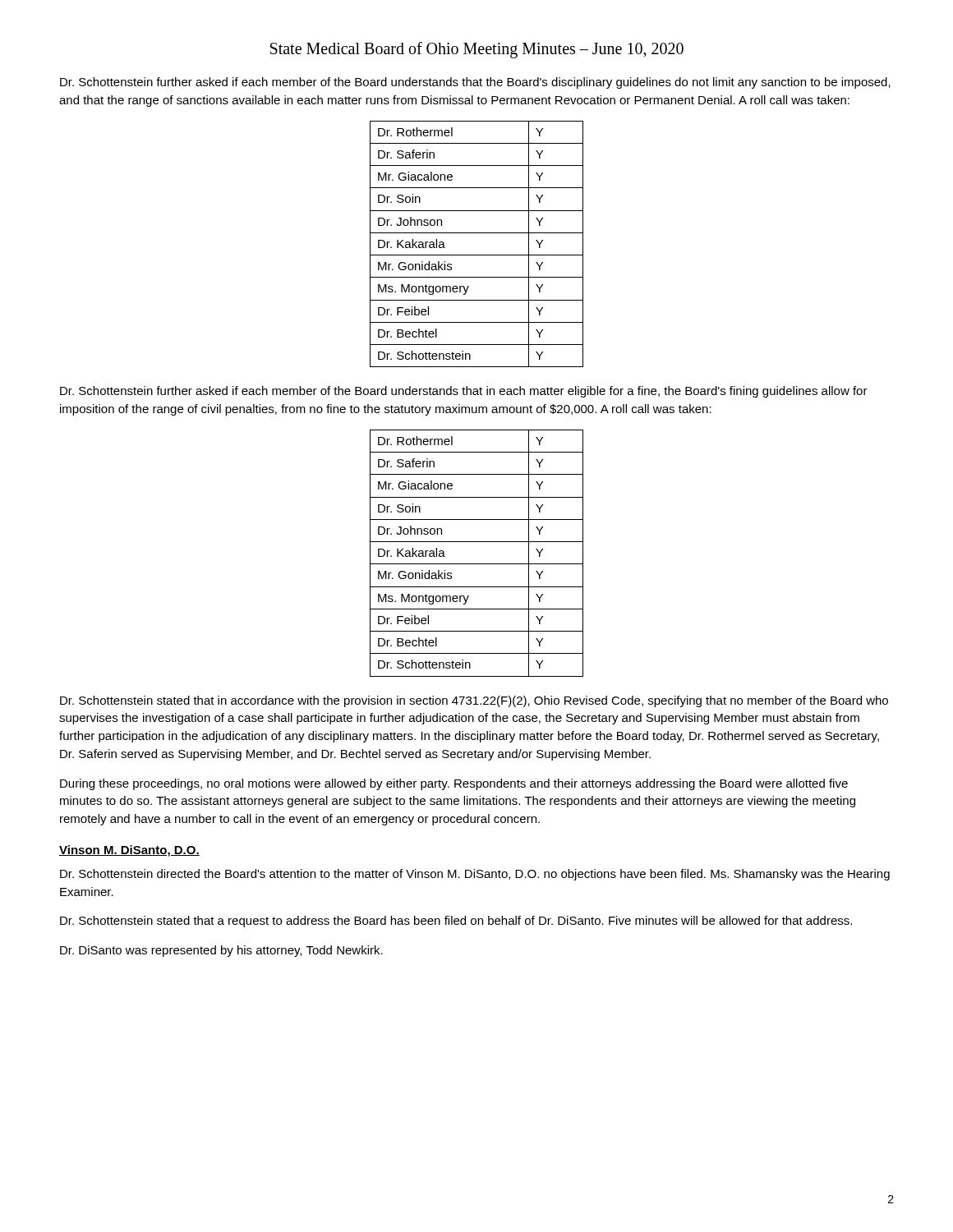Find the text block with the text "Dr. DiSanto was represented by his attorney,"
The image size is (953, 1232).
221,950
